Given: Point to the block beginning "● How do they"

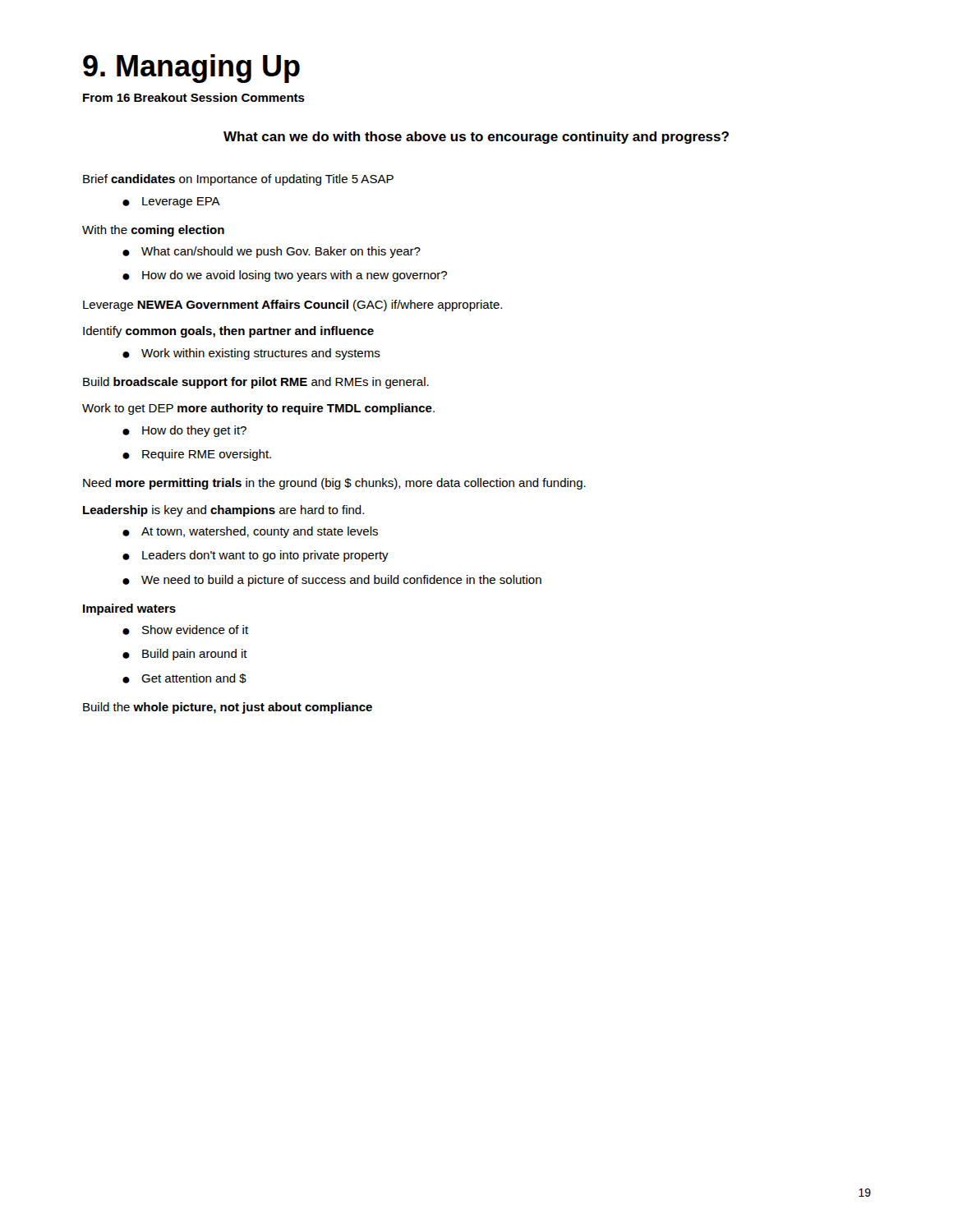Looking at the screenshot, I should coord(184,431).
